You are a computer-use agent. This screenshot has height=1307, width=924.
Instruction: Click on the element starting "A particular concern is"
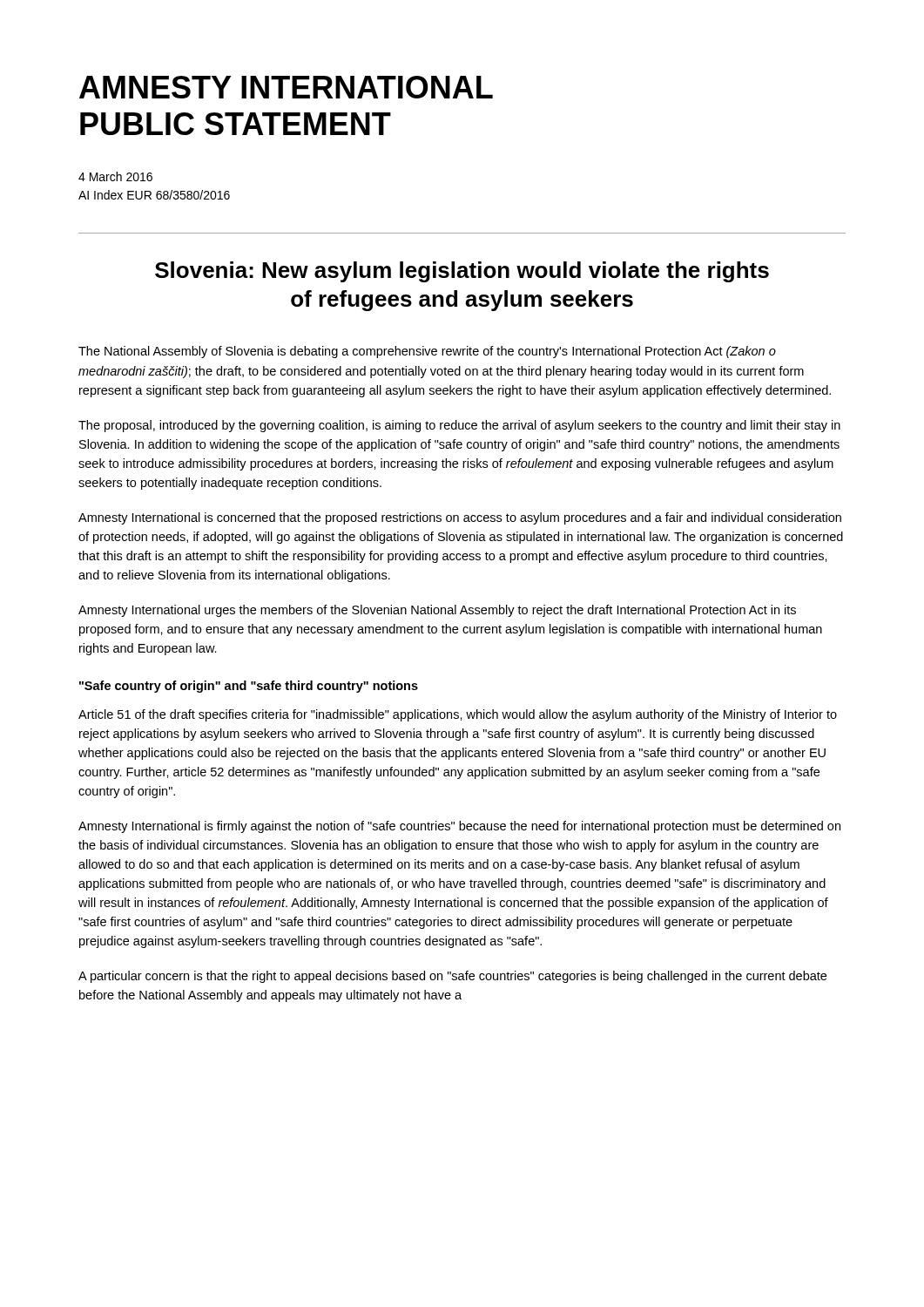(453, 986)
